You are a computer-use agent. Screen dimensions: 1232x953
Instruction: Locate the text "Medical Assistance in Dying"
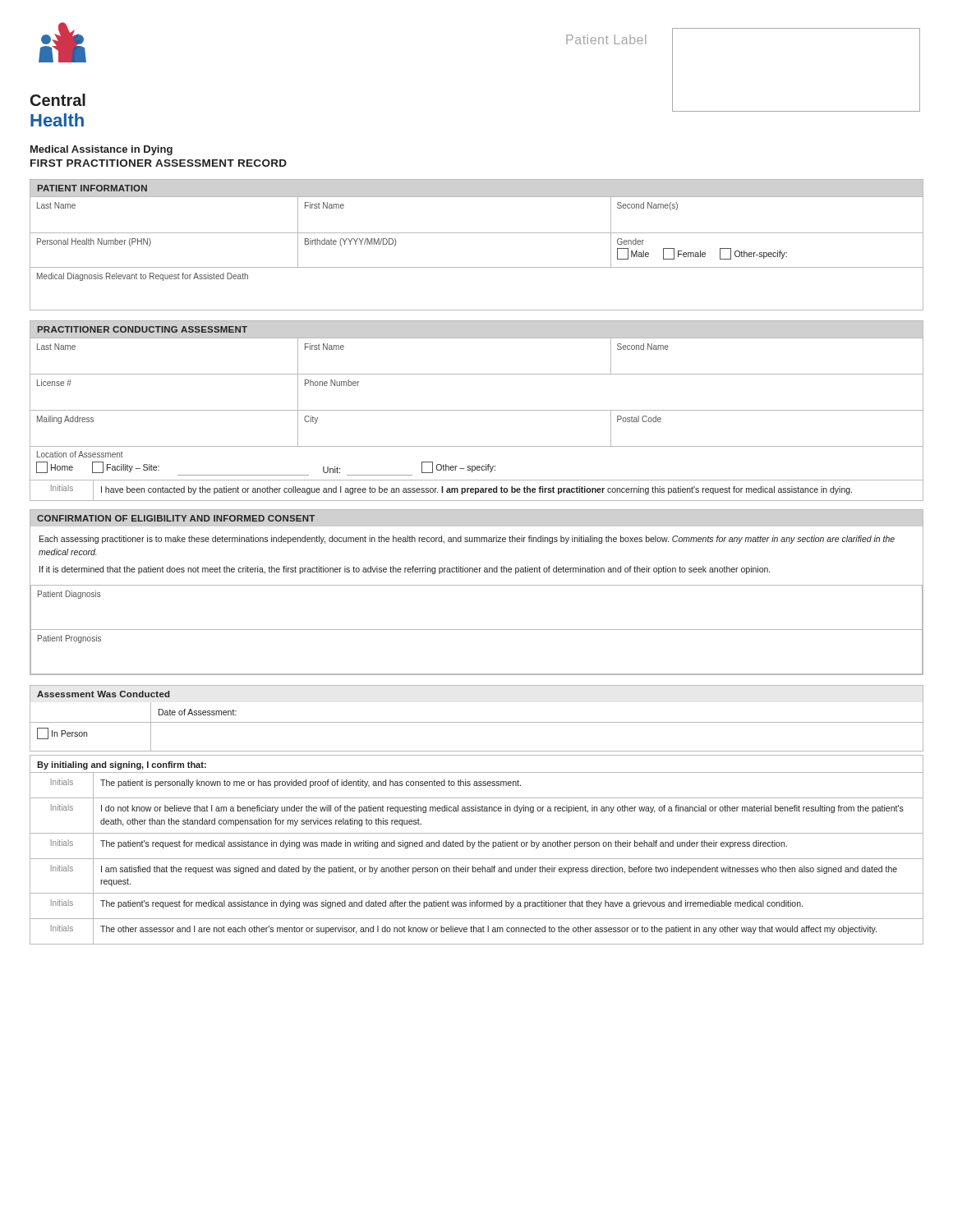click(x=101, y=149)
